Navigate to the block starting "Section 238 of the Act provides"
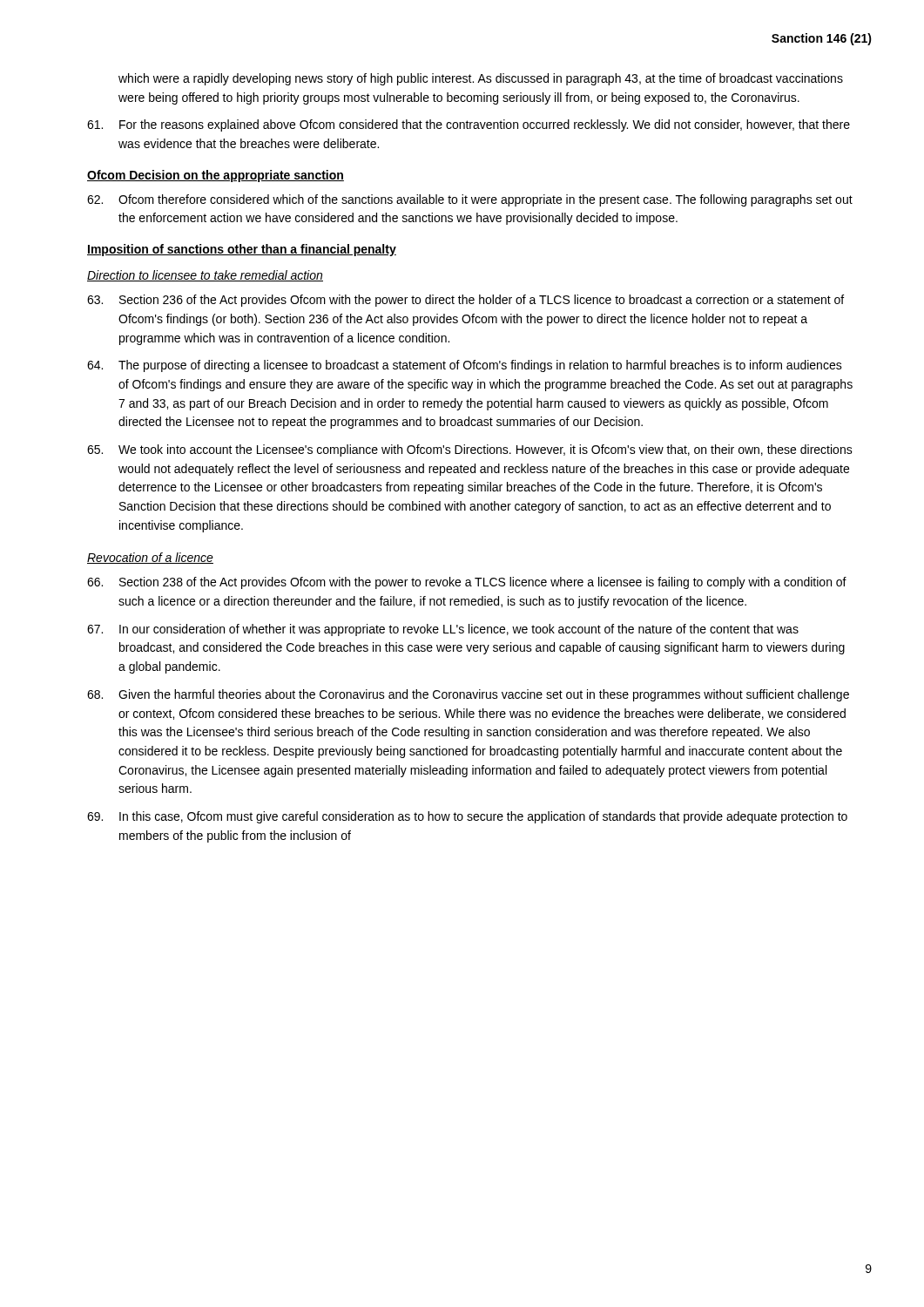The height and width of the screenshot is (1307, 924). pyautogui.click(x=471, y=593)
